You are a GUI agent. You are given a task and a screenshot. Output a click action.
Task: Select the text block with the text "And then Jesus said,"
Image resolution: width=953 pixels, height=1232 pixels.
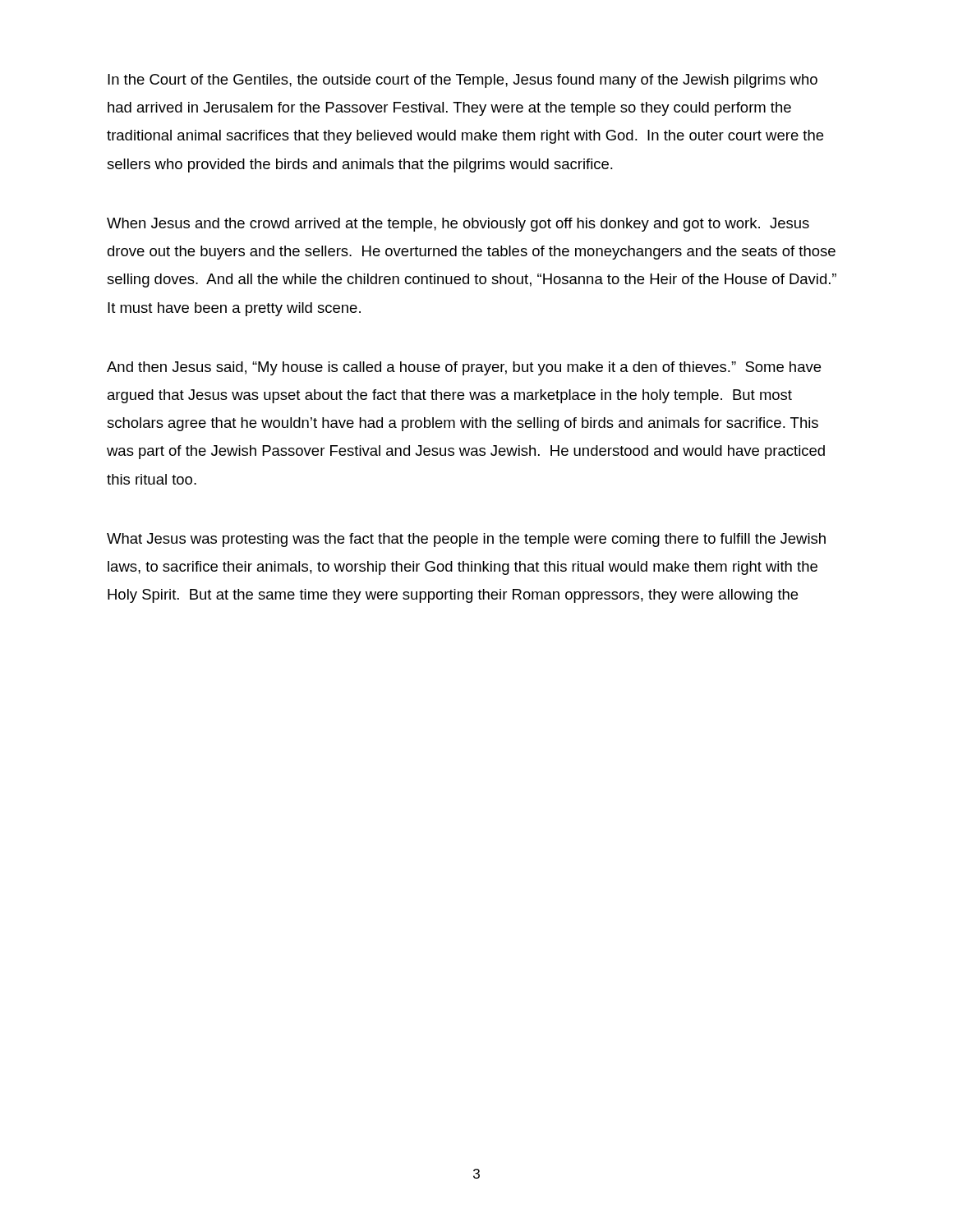[466, 423]
